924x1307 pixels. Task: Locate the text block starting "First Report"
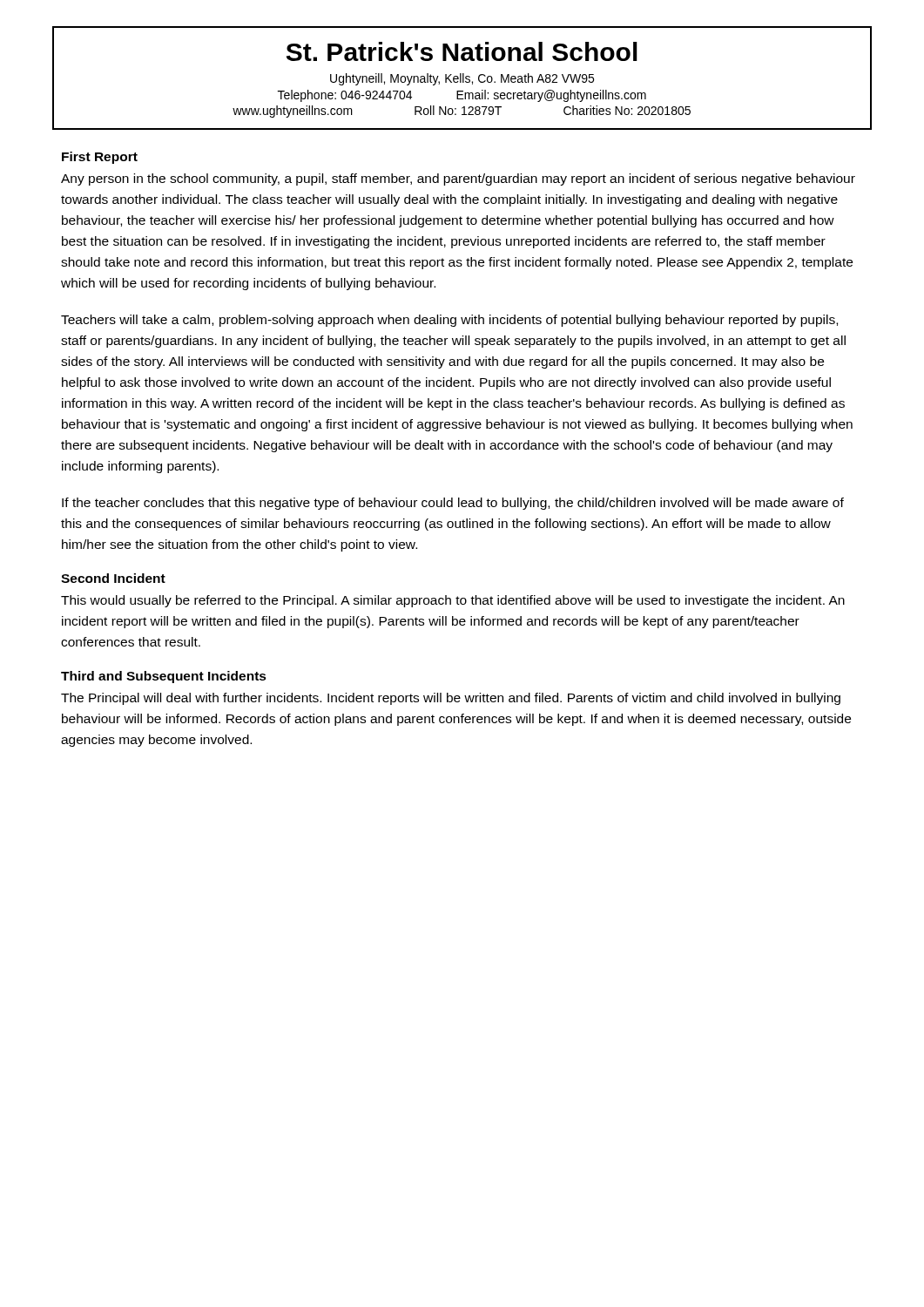click(99, 156)
